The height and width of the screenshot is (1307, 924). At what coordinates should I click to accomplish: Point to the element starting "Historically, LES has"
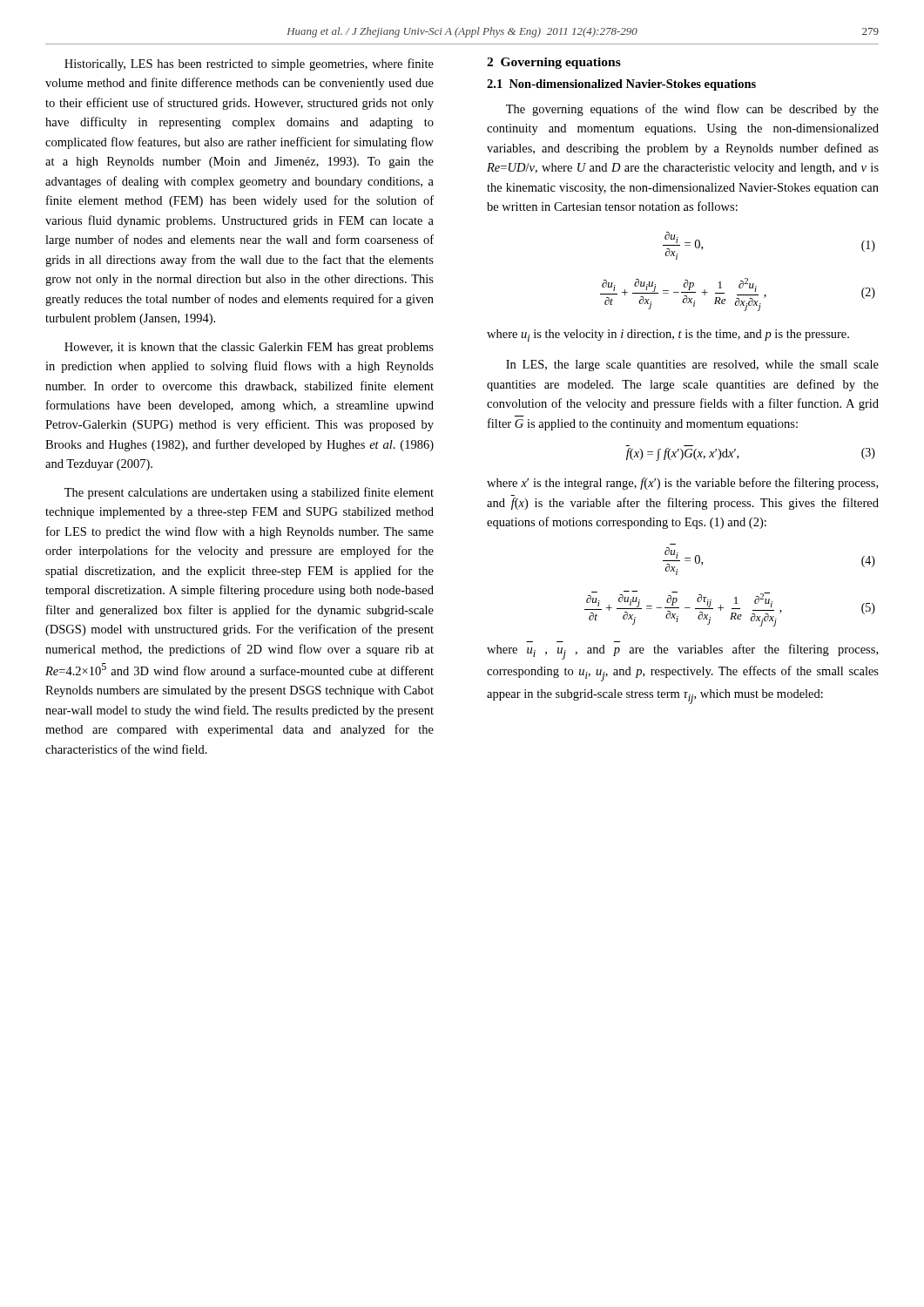[240, 191]
